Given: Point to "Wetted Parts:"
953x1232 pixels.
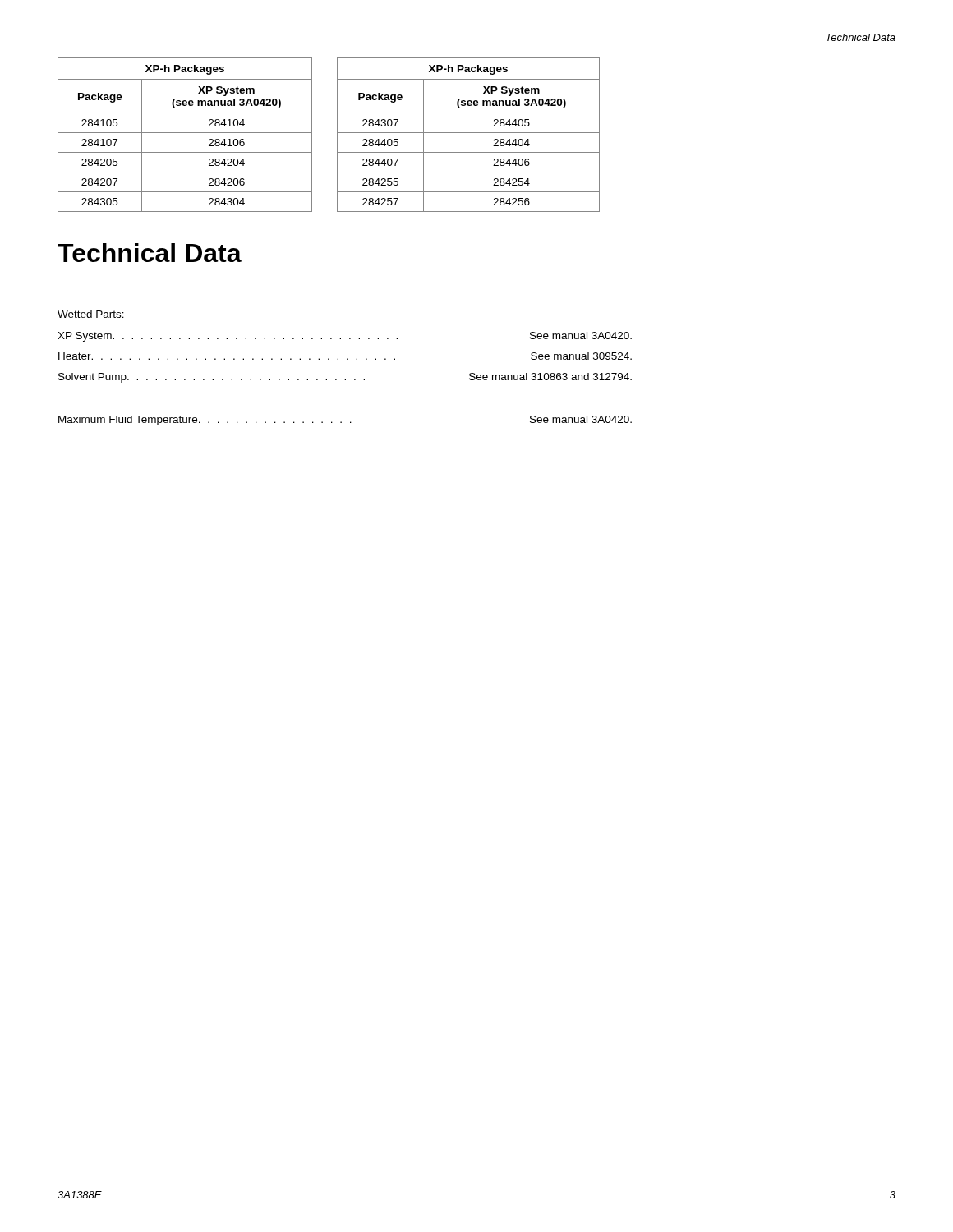Looking at the screenshot, I should tap(91, 314).
